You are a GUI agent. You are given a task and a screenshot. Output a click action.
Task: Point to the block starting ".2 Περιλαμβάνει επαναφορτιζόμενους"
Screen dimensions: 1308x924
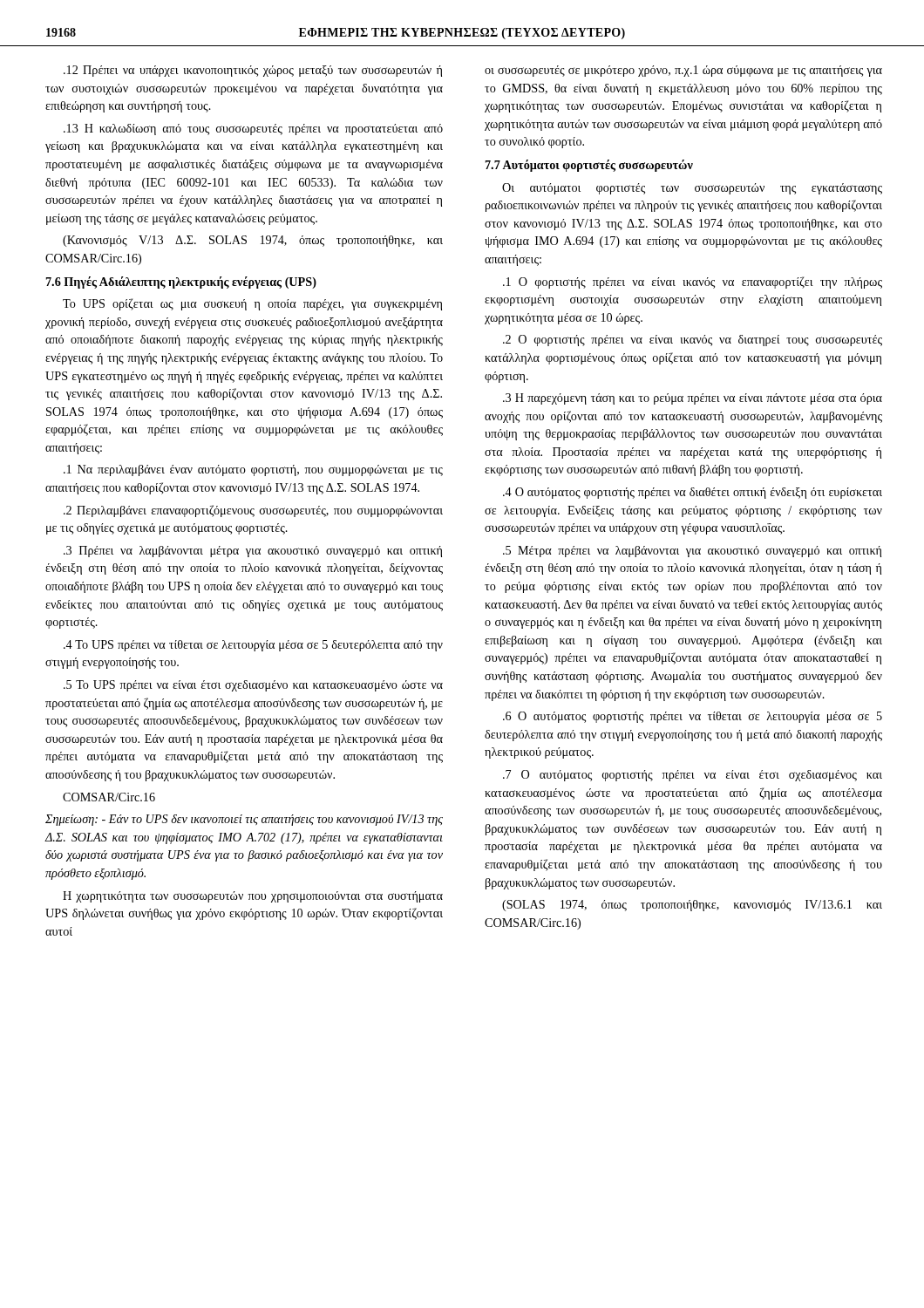coord(244,519)
